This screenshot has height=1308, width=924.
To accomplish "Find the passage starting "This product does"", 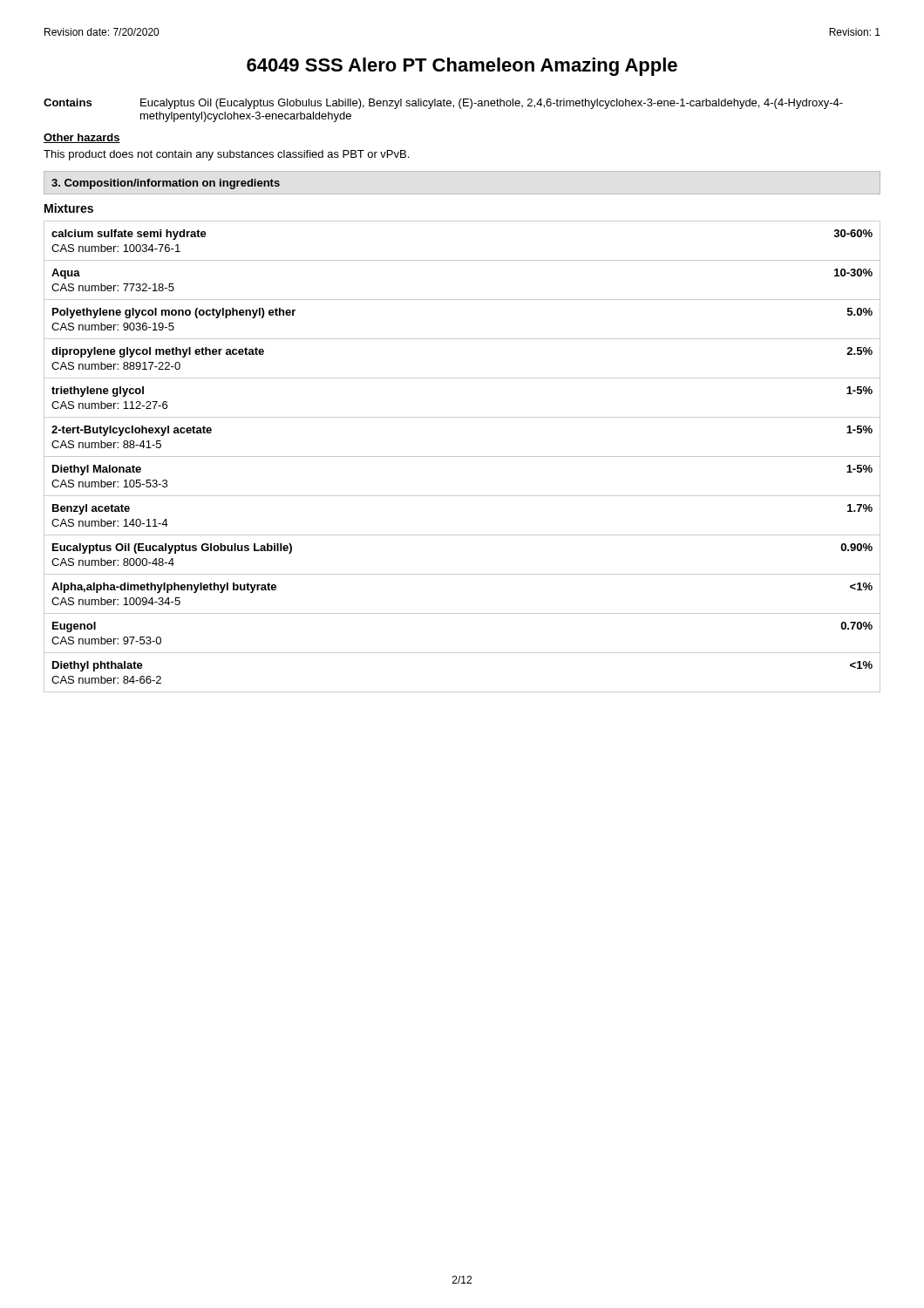I will 227,154.
